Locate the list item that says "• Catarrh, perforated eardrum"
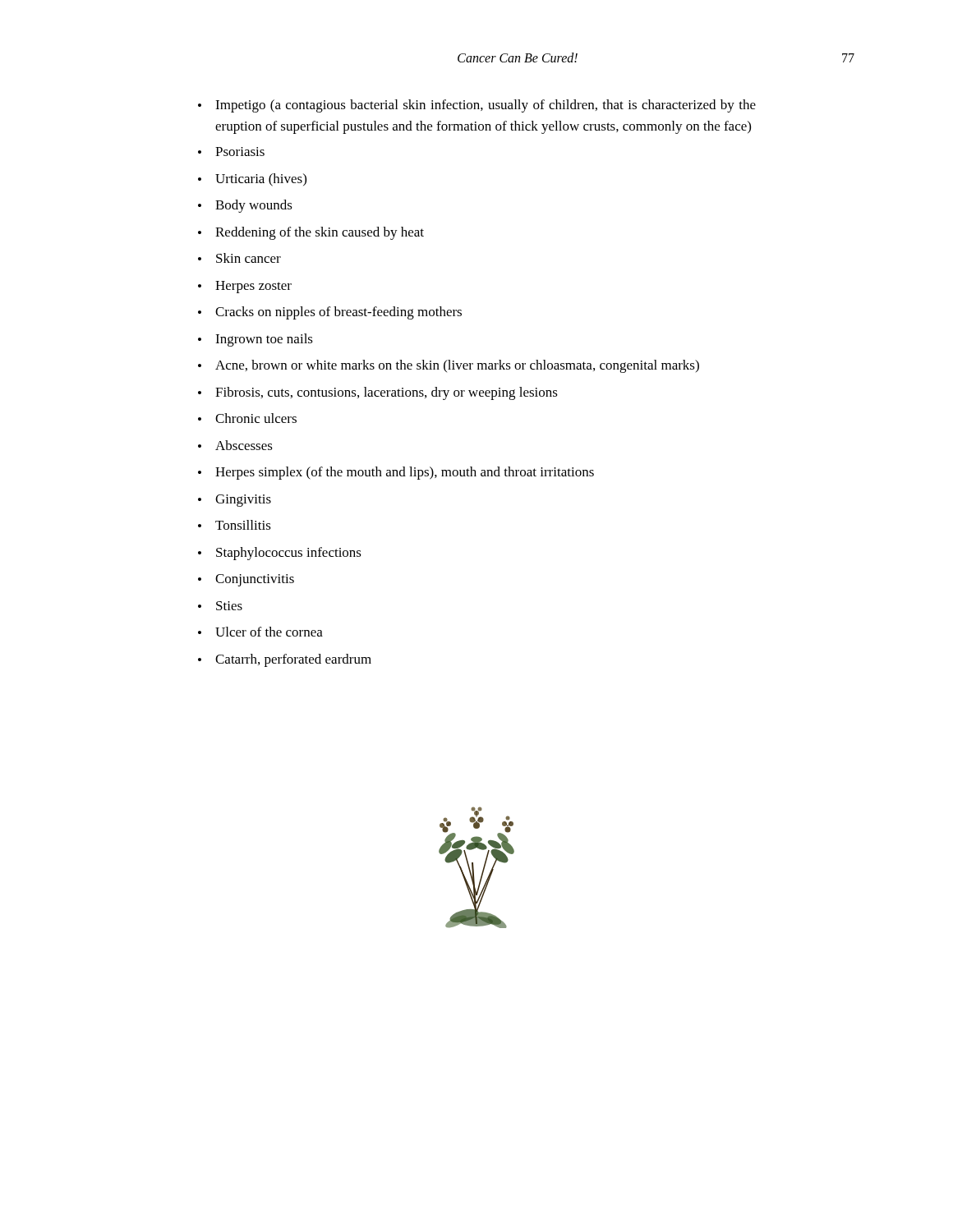This screenshot has height=1232, width=953. (285, 660)
